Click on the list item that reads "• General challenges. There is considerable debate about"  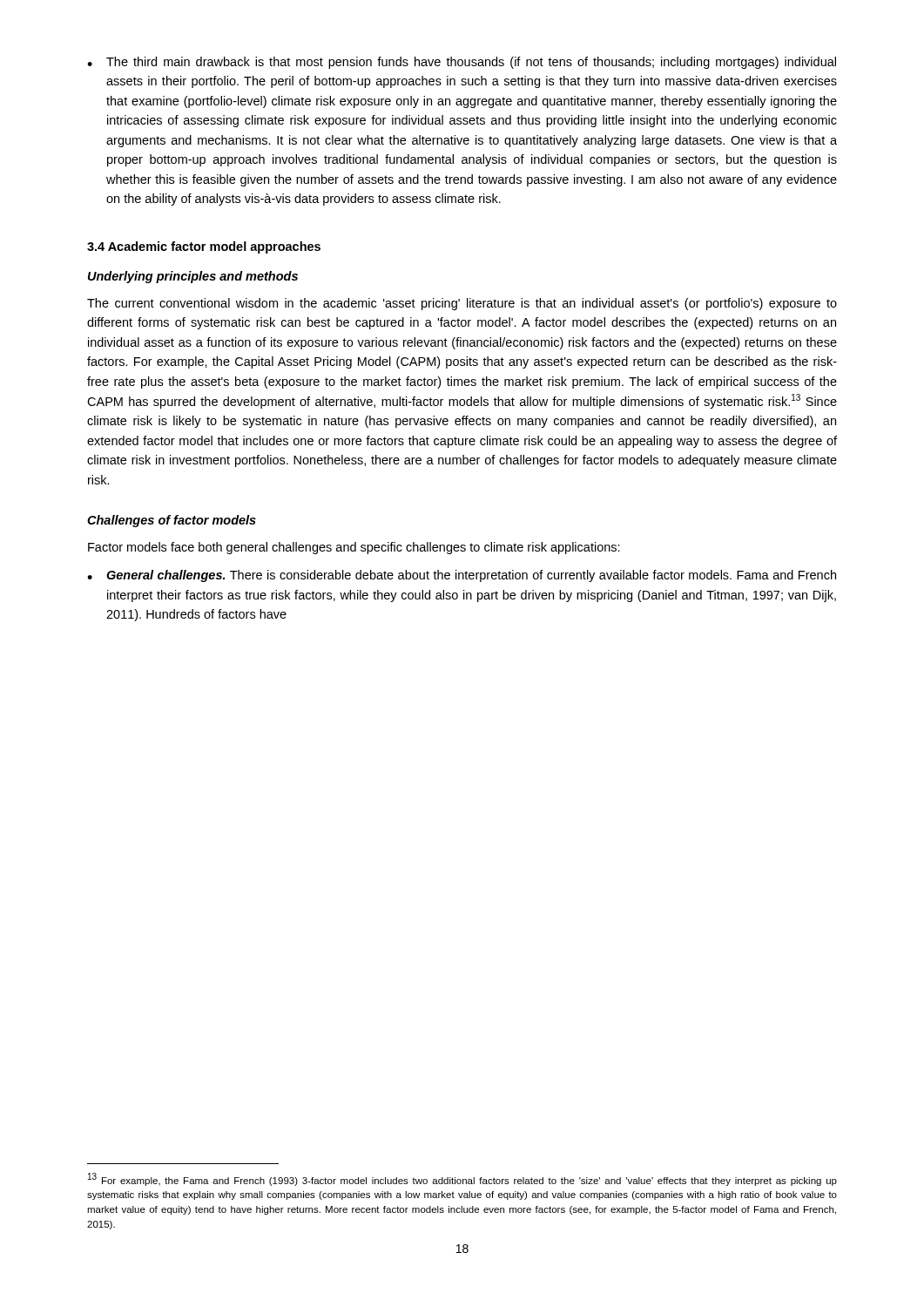[x=462, y=595]
